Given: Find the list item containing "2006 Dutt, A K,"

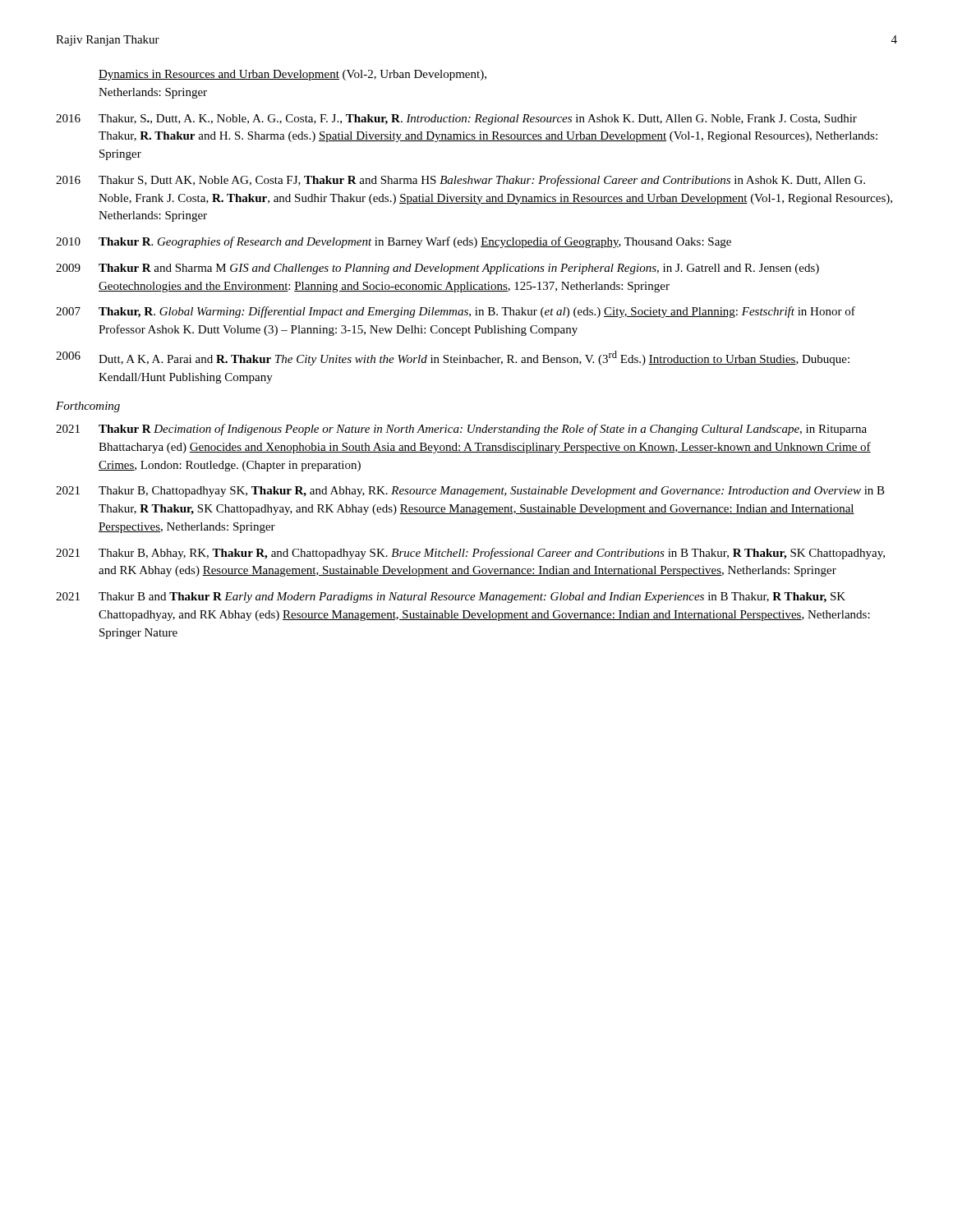Looking at the screenshot, I should click(476, 367).
